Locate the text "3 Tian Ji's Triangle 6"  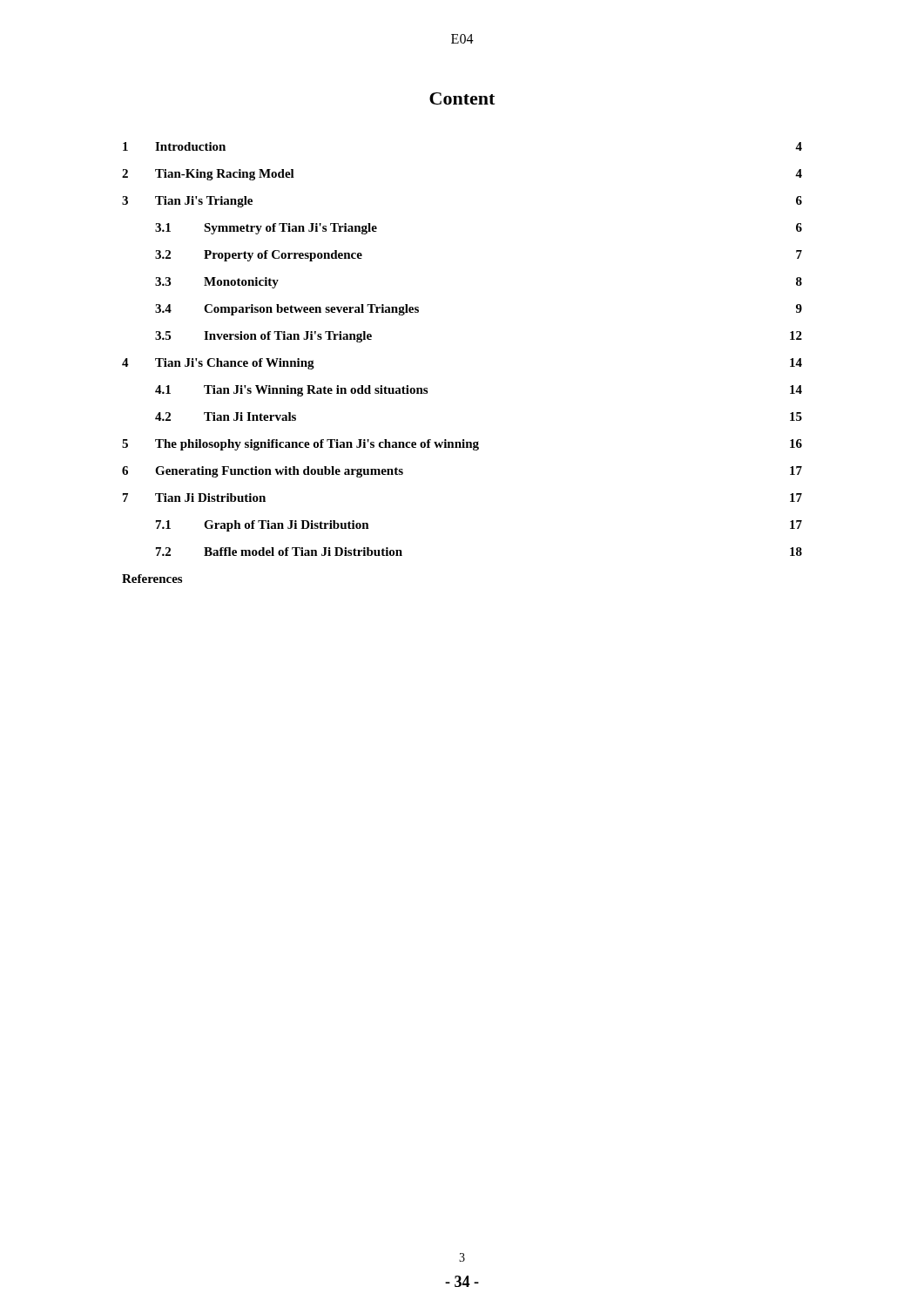pos(199,202)
